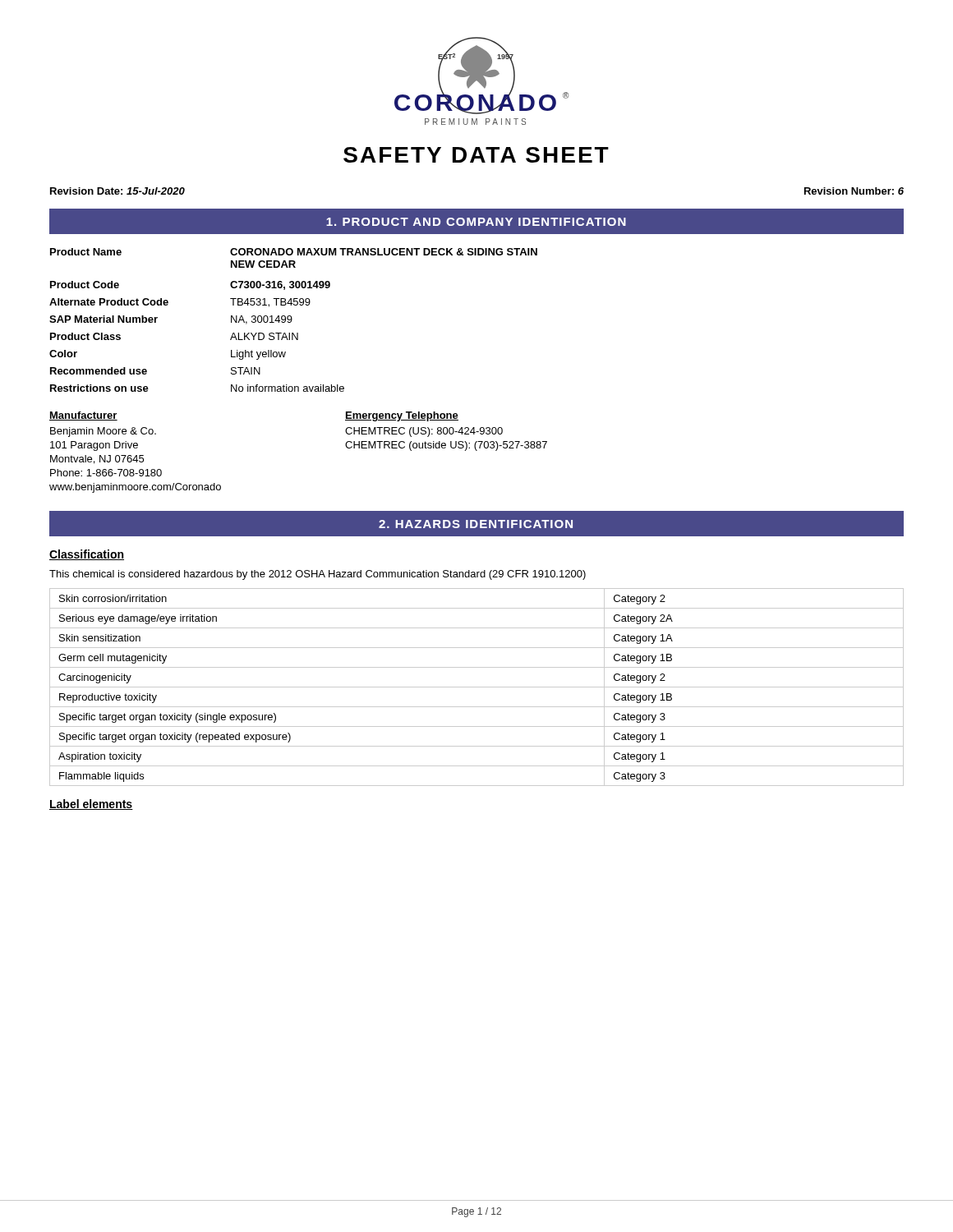Image resolution: width=953 pixels, height=1232 pixels.
Task: Locate the table with the text "Category 3"
Action: coord(476,687)
